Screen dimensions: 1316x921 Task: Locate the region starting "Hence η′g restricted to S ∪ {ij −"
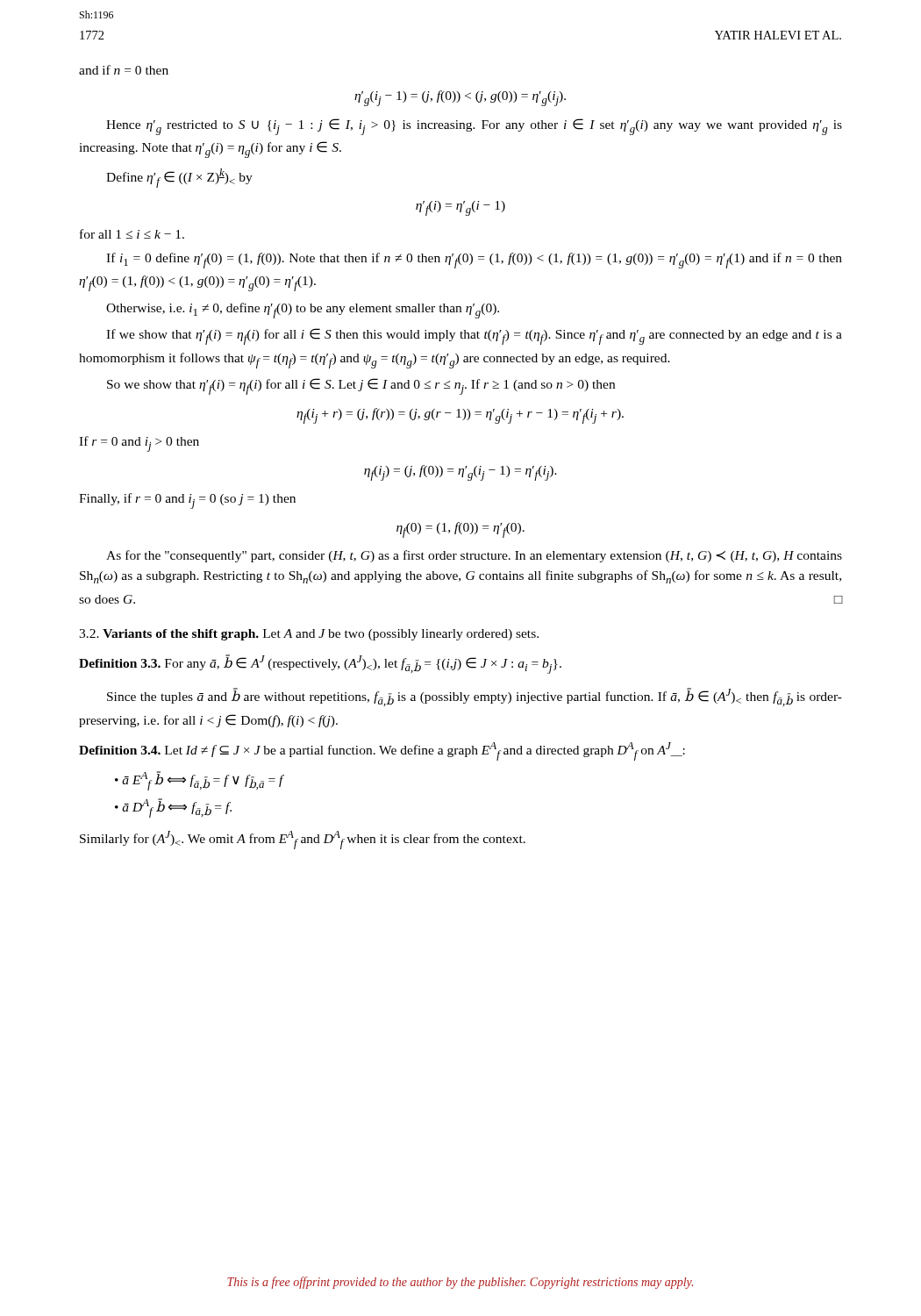coord(460,137)
